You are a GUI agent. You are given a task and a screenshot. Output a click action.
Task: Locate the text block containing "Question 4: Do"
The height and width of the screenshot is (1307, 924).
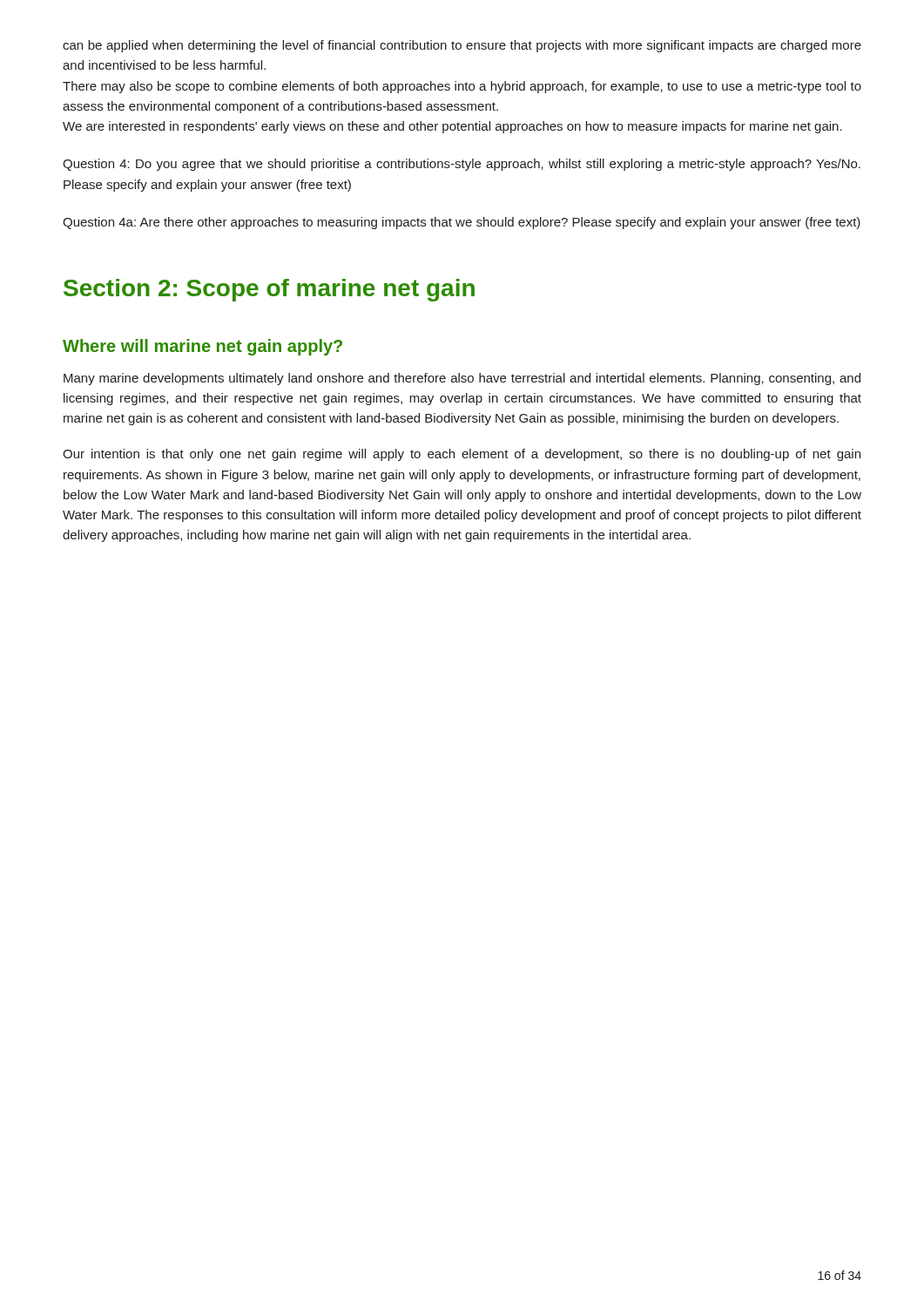pos(462,174)
